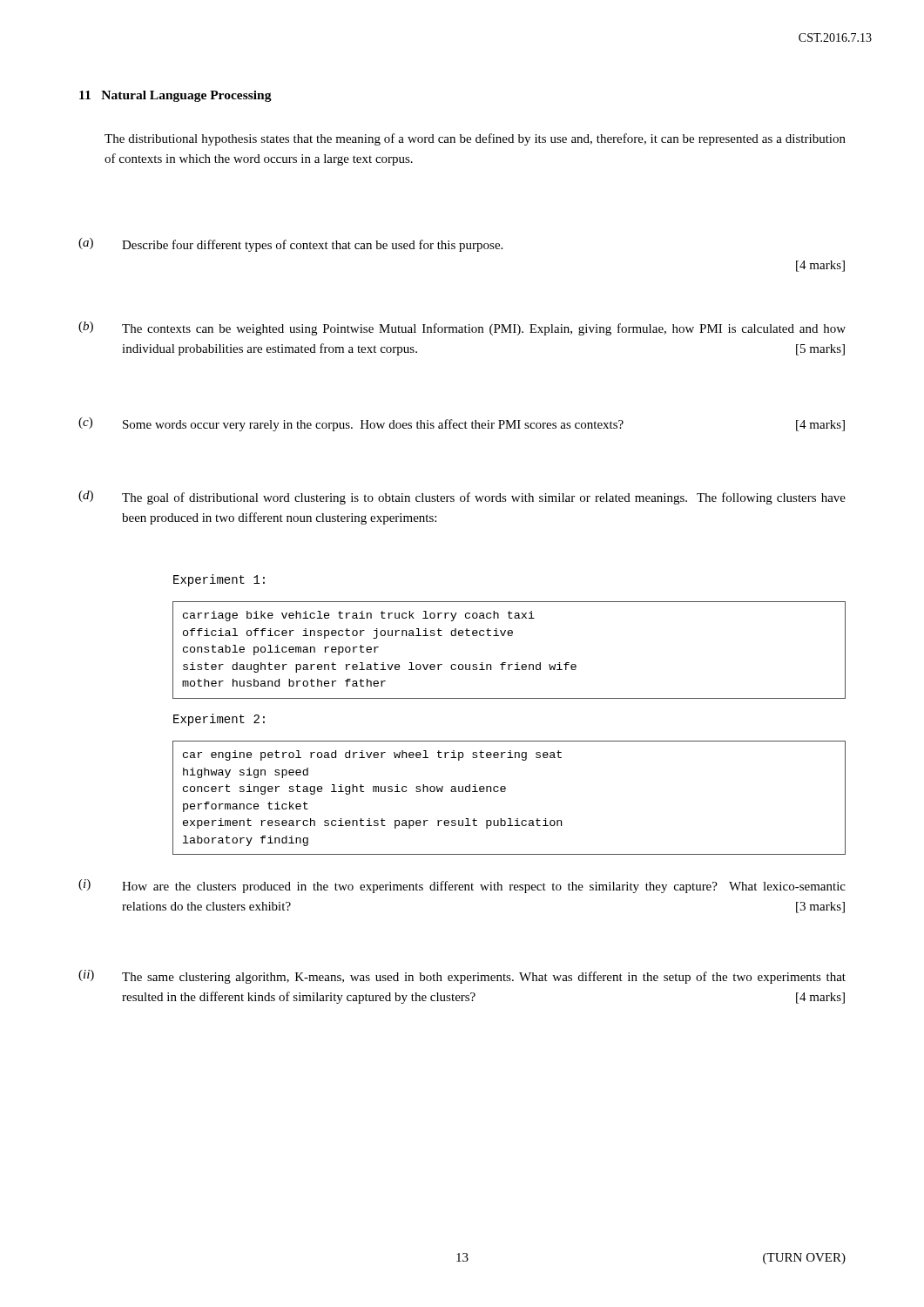The height and width of the screenshot is (1307, 924).
Task: Point to the block starting "Experiment 1:"
Action: 220,580
